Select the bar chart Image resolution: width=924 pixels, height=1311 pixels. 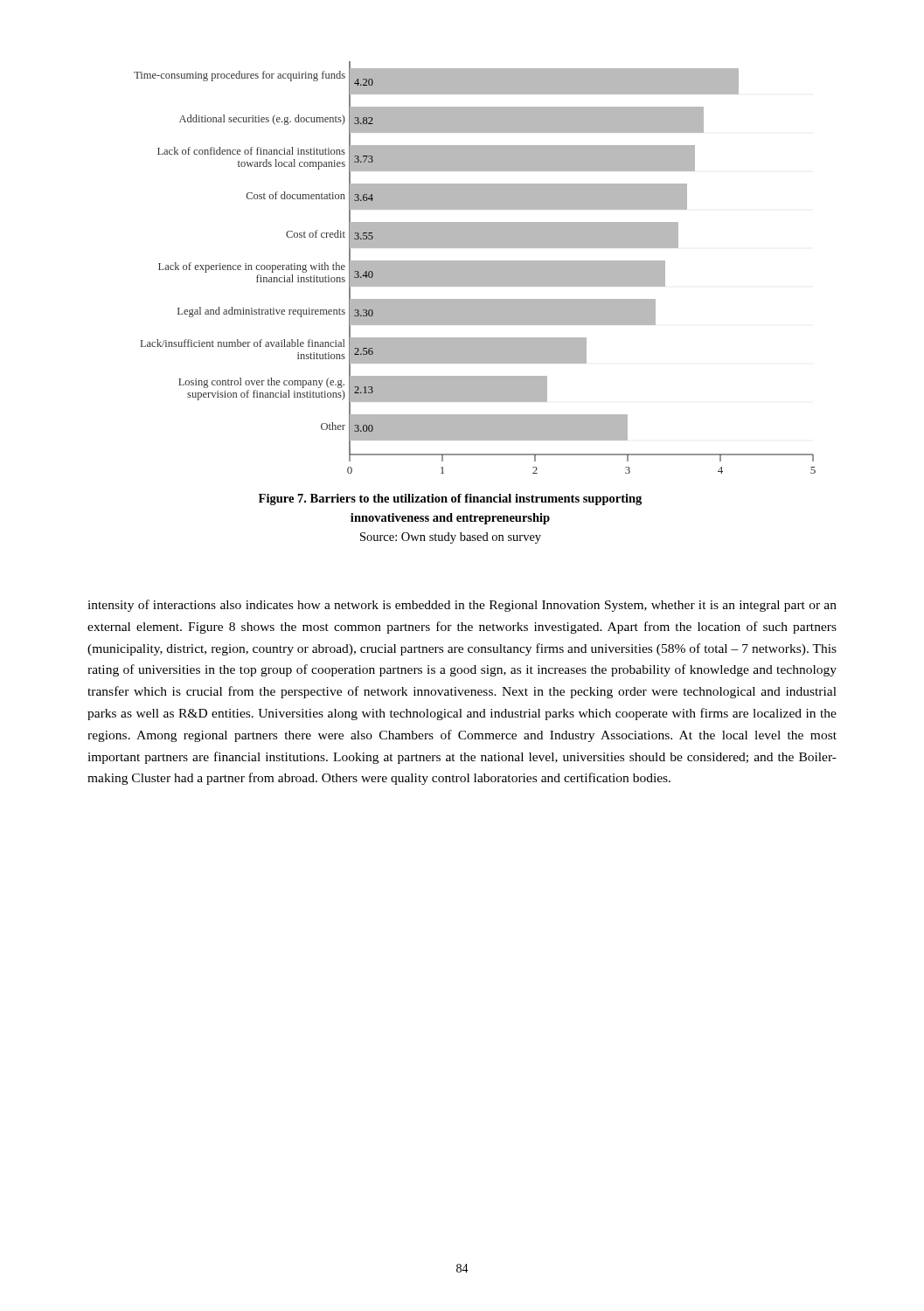pyautogui.click(x=450, y=277)
